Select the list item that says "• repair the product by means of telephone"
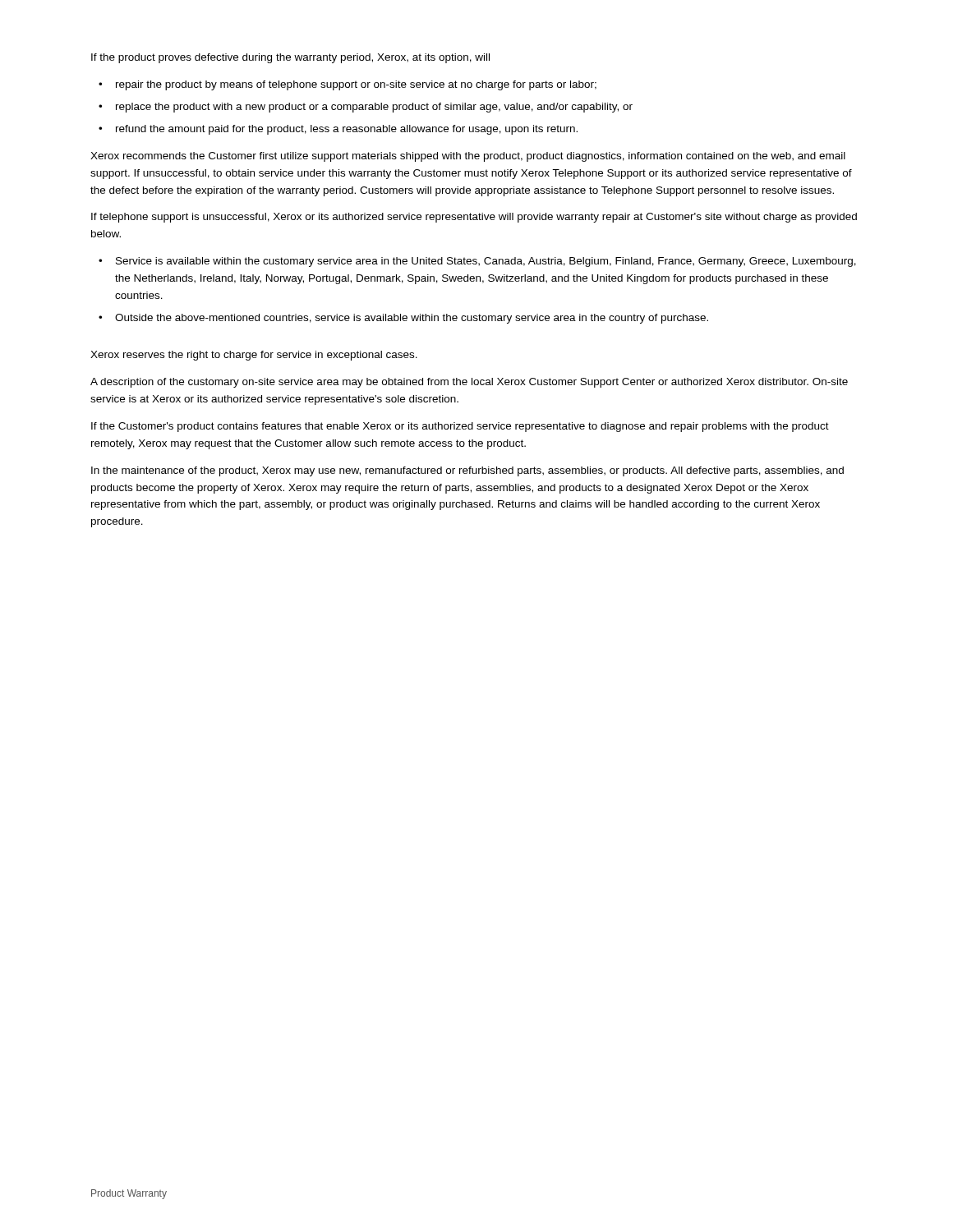This screenshot has height=1232, width=953. (476, 85)
